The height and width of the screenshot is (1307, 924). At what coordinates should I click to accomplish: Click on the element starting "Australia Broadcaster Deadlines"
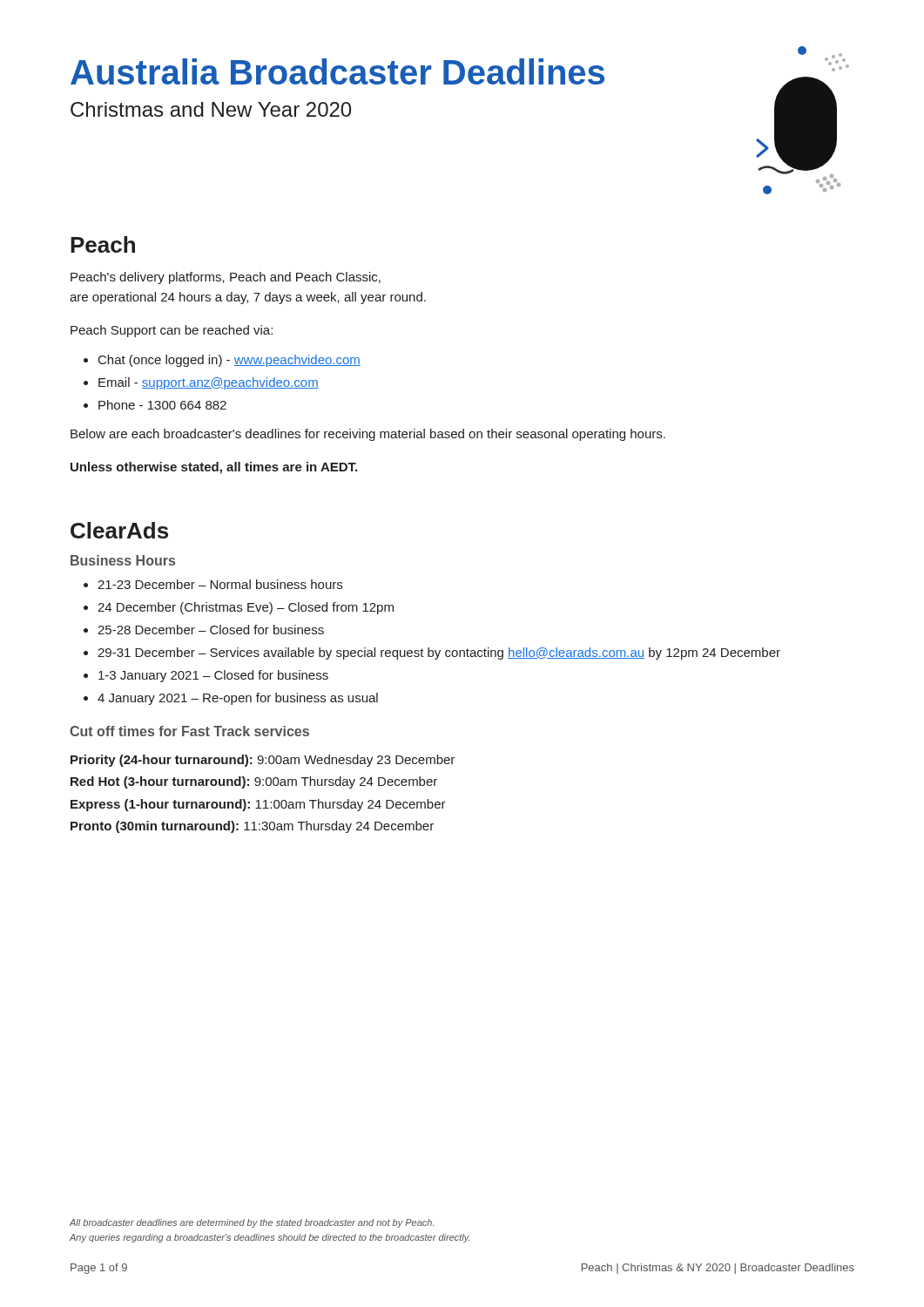click(338, 72)
